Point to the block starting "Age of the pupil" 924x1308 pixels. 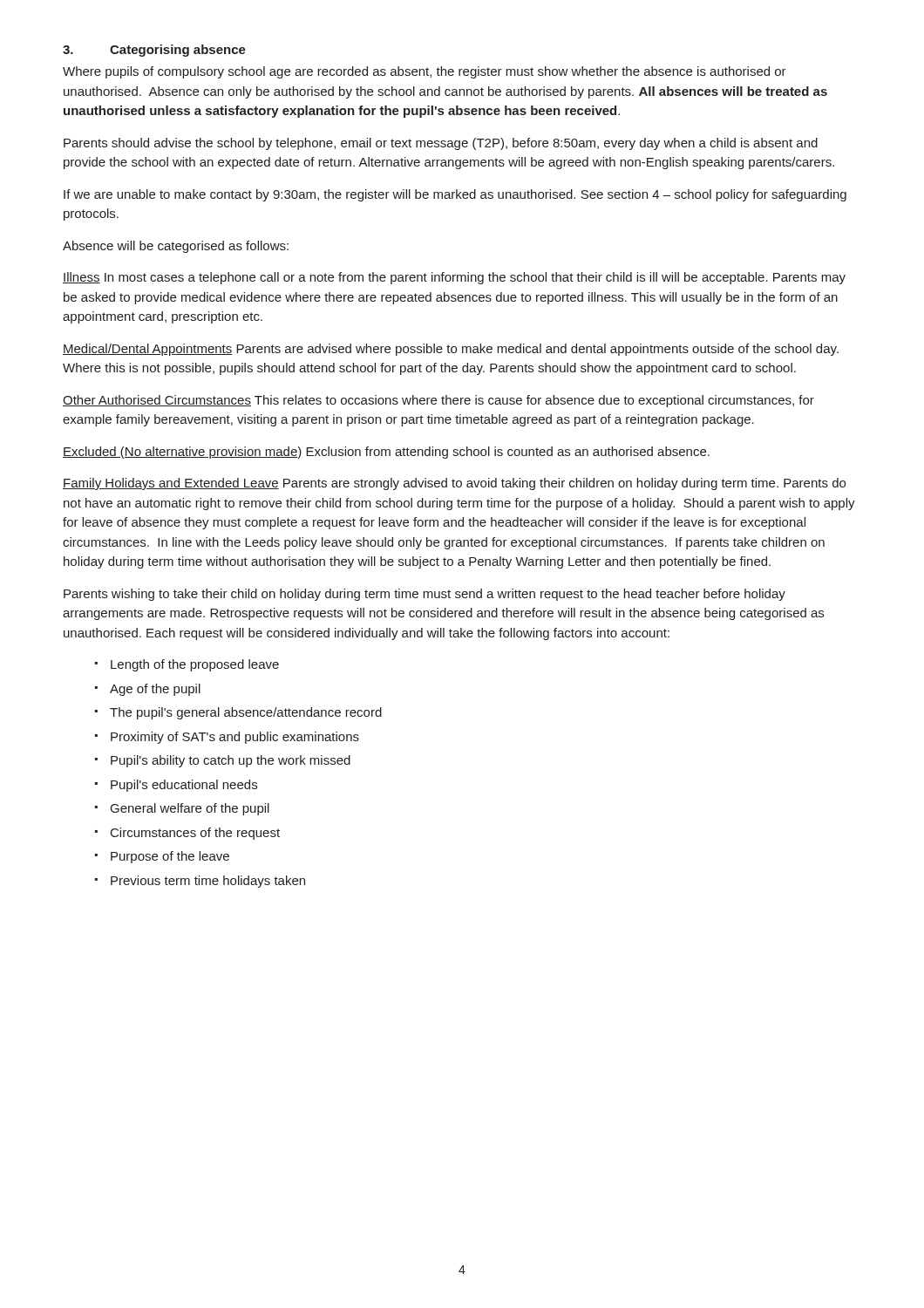tap(155, 688)
